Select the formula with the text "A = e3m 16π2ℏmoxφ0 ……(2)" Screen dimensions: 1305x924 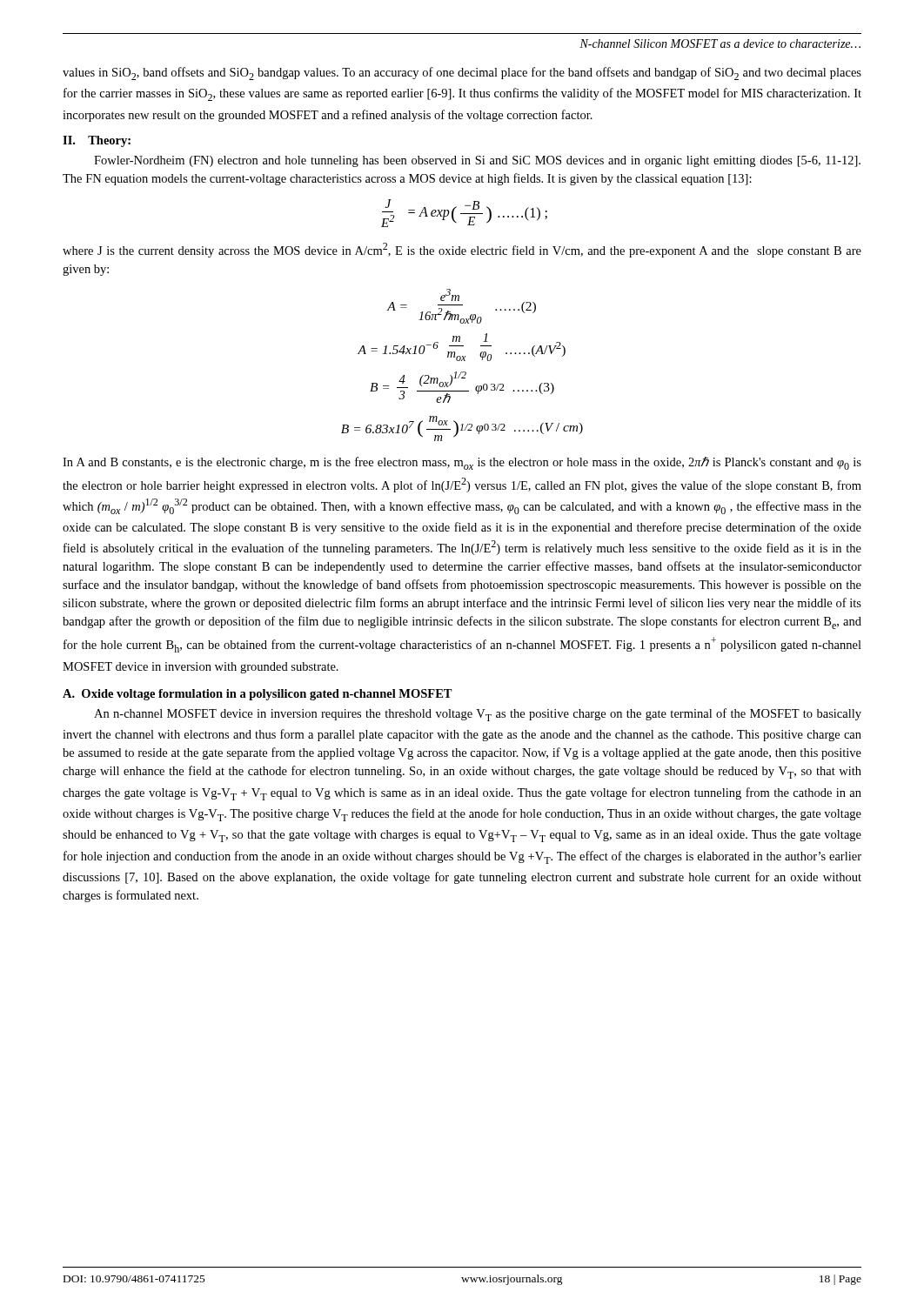(462, 306)
